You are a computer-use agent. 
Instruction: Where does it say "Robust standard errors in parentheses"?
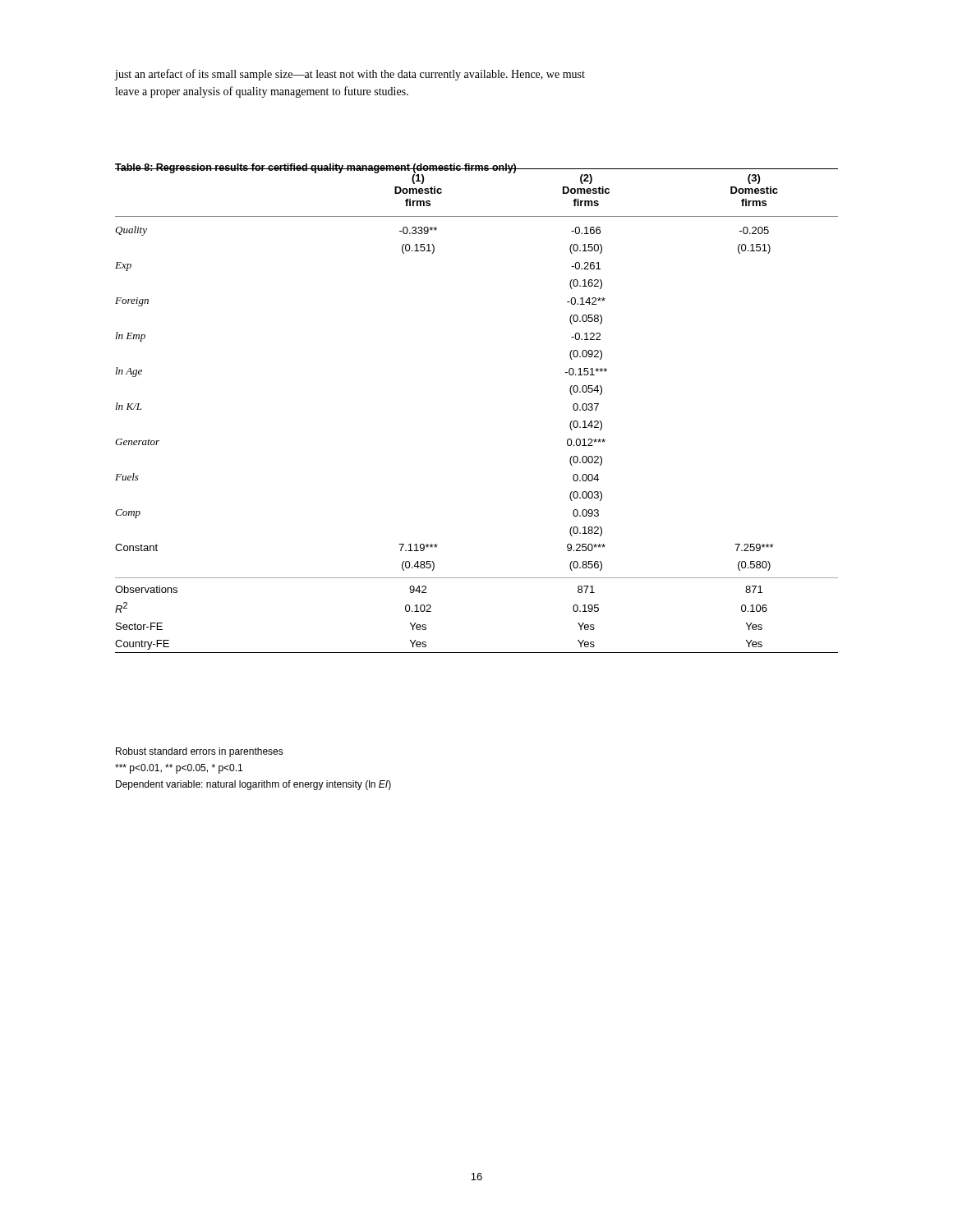tap(200, 752)
